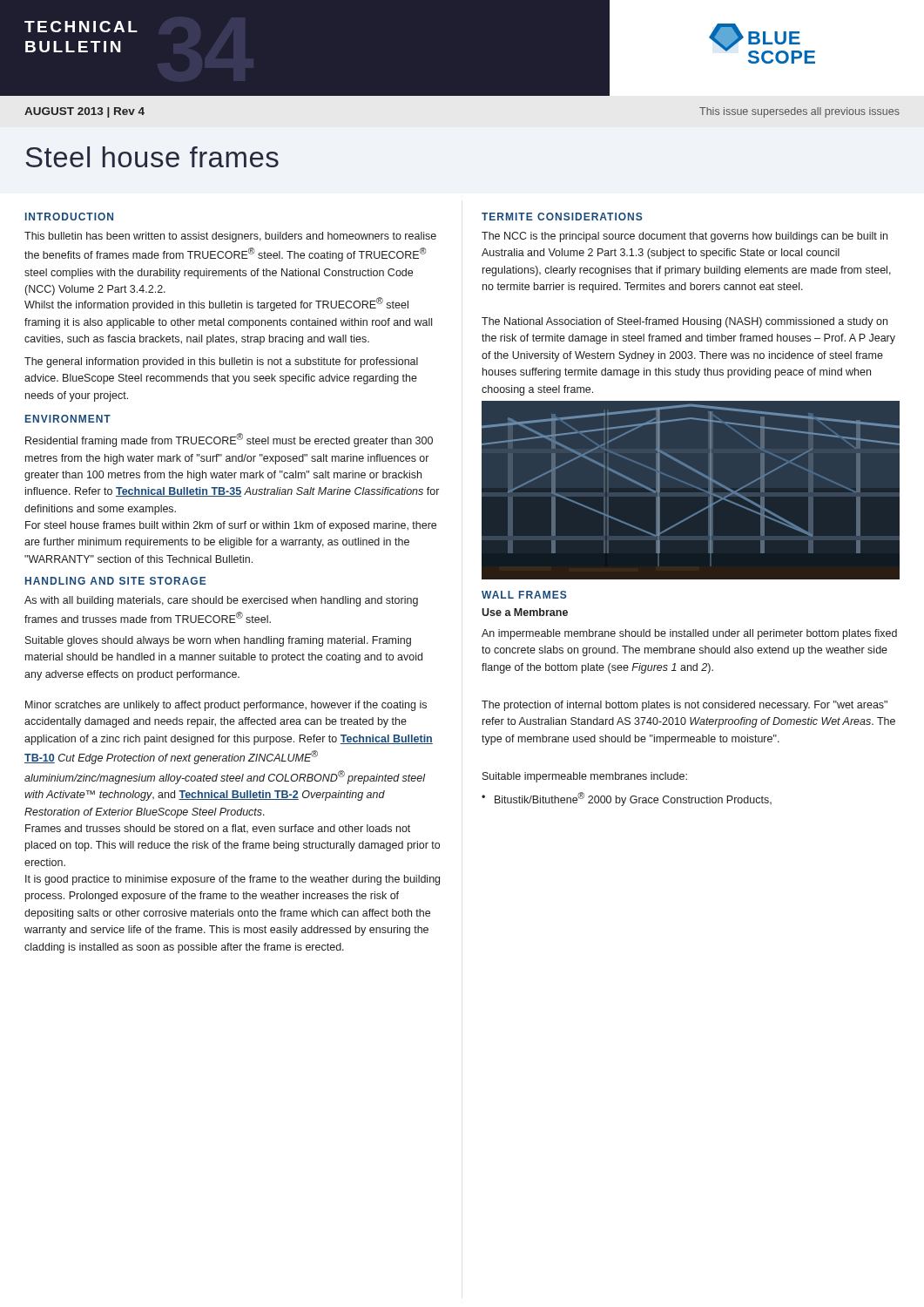Screen dimensions: 1307x924
Task: Locate the text "Use a Membrane"
Action: [x=525, y=612]
